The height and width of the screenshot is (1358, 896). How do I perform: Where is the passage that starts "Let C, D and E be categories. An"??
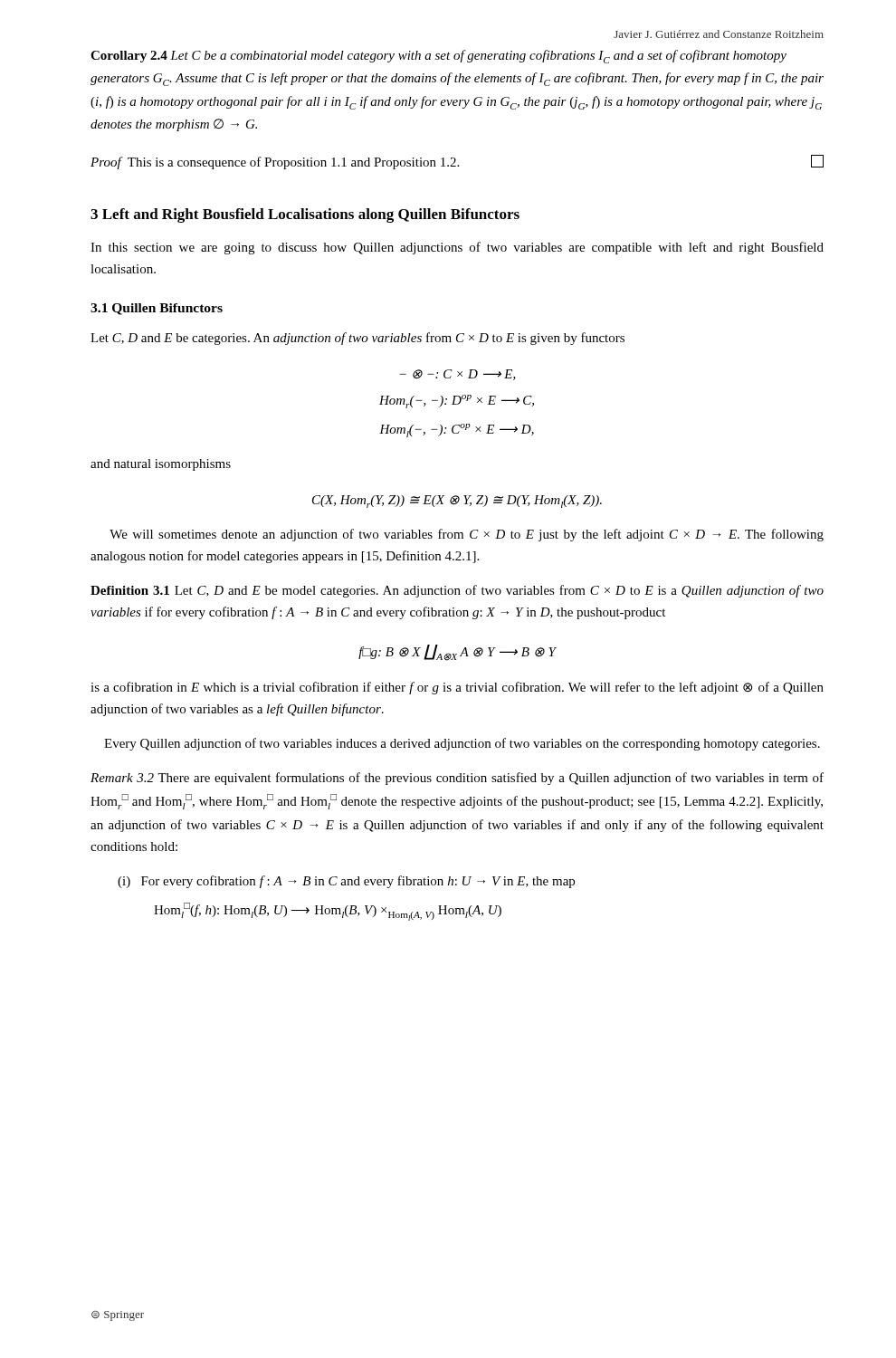coord(358,338)
